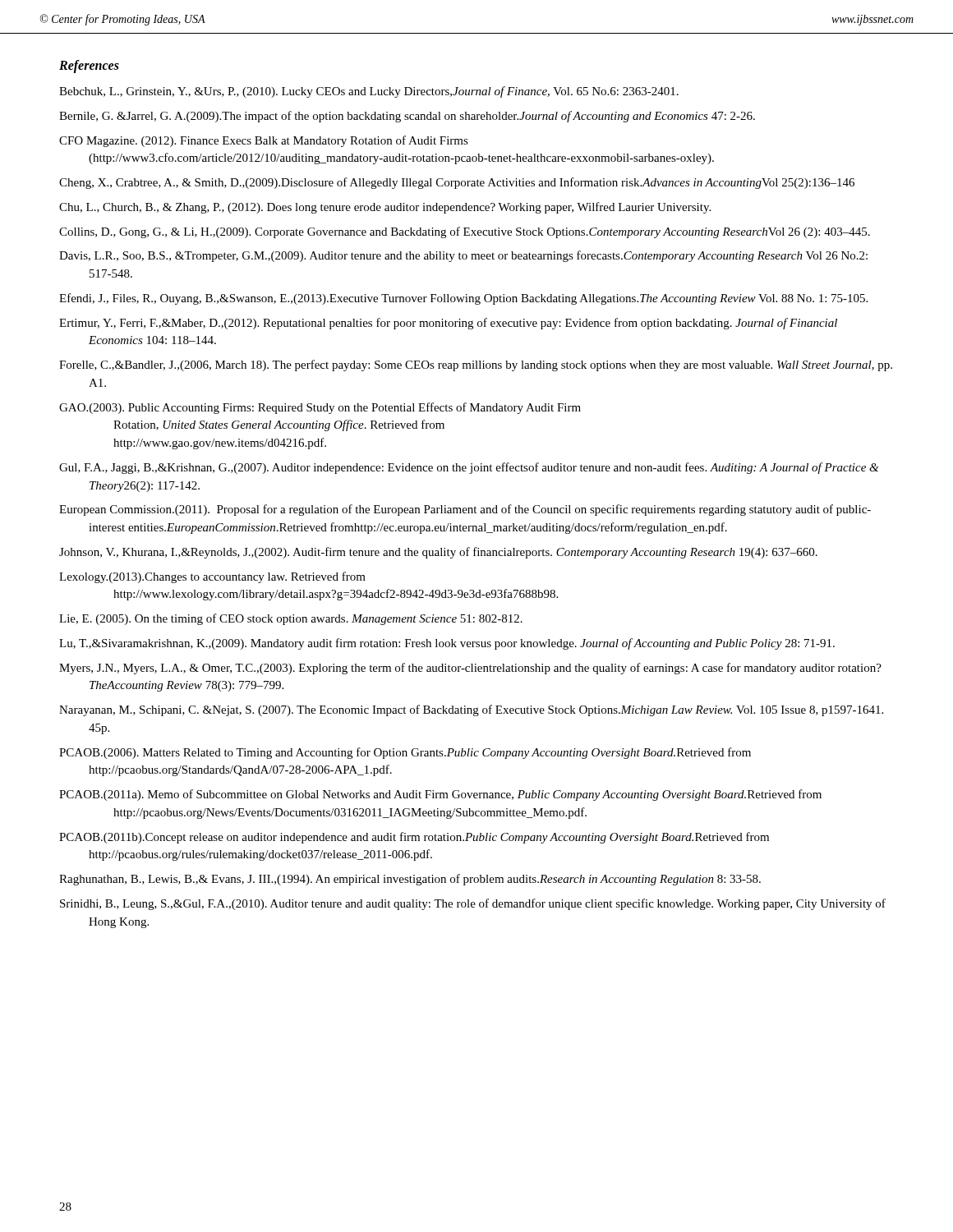Find the list item containing "PCAOB.(2006). Matters Related to"
The height and width of the screenshot is (1232, 953).
tap(405, 761)
